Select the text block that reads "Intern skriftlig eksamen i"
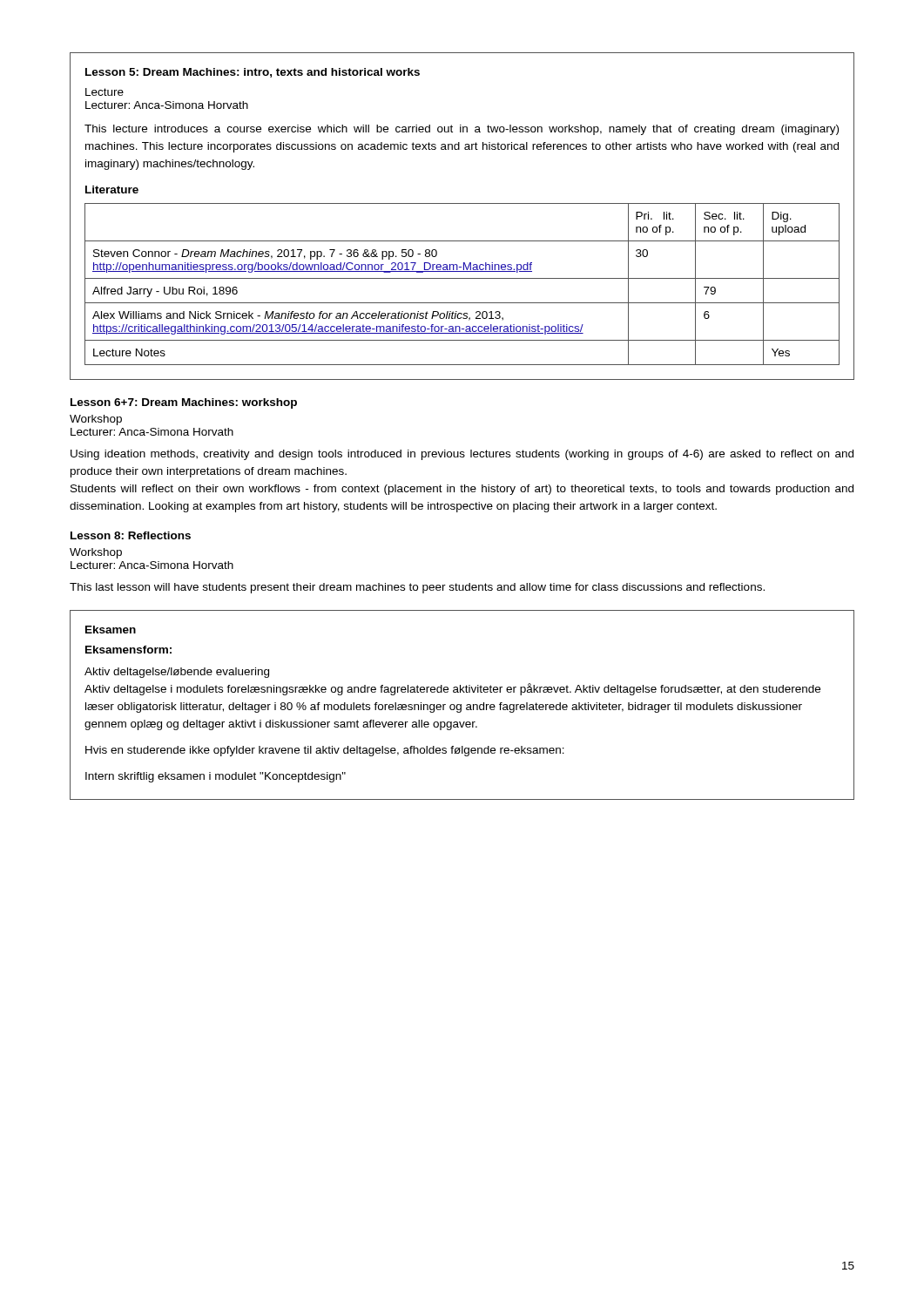This screenshot has height=1307, width=924. [x=215, y=776]
